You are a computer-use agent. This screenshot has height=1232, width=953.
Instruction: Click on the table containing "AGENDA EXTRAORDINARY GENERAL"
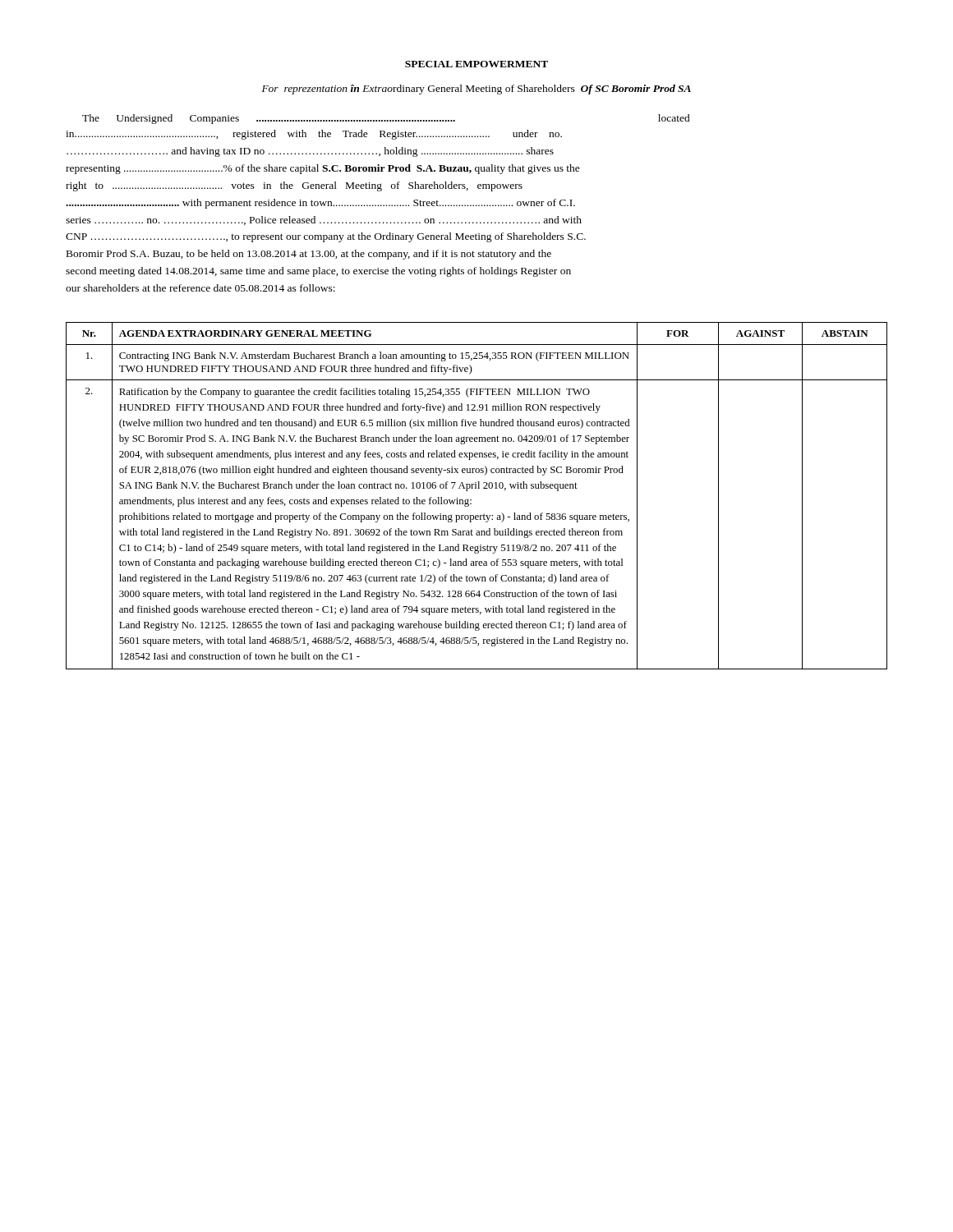click(x=476, y=496)
